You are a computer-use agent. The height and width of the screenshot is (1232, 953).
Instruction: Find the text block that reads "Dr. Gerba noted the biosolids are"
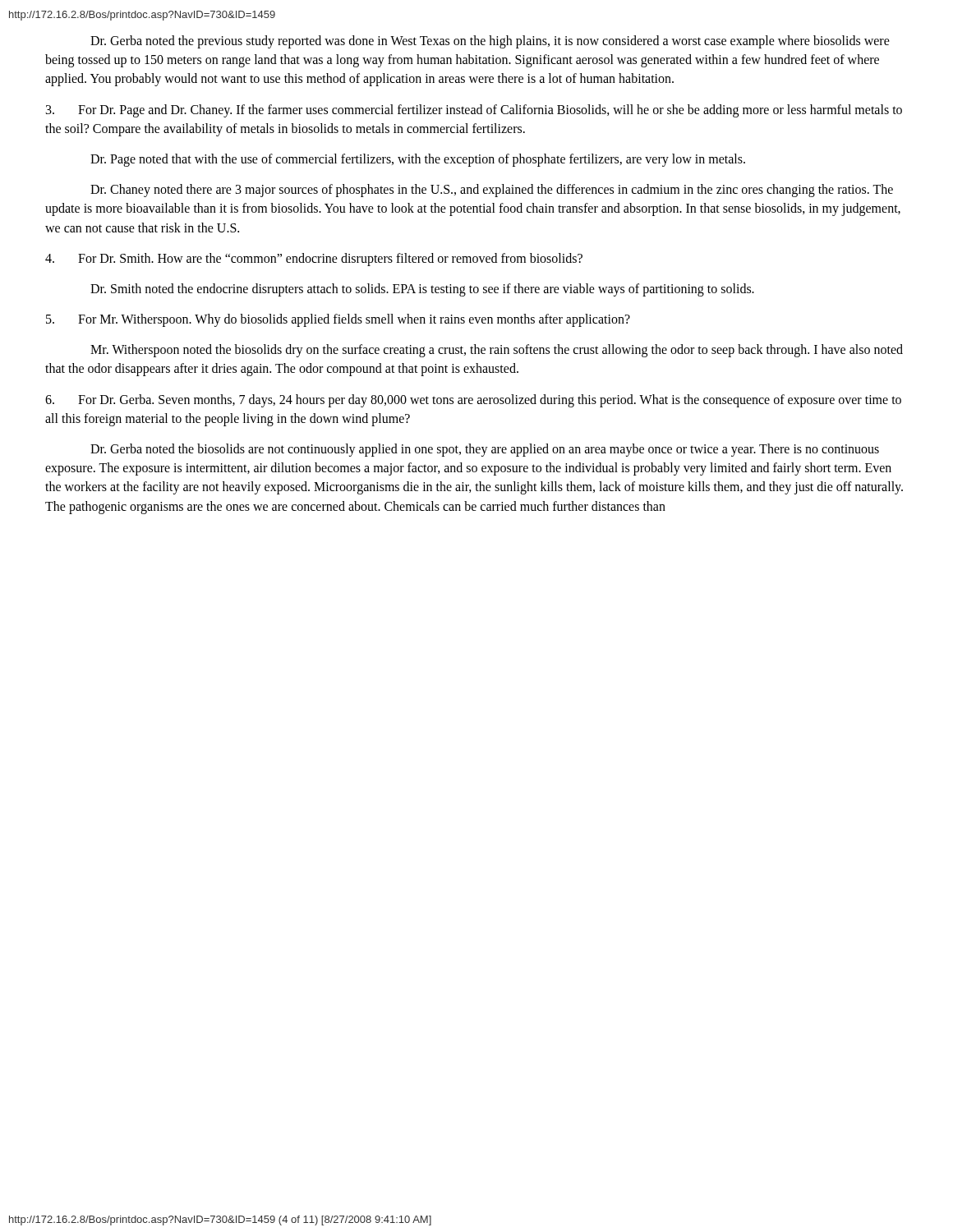(474, 477)
